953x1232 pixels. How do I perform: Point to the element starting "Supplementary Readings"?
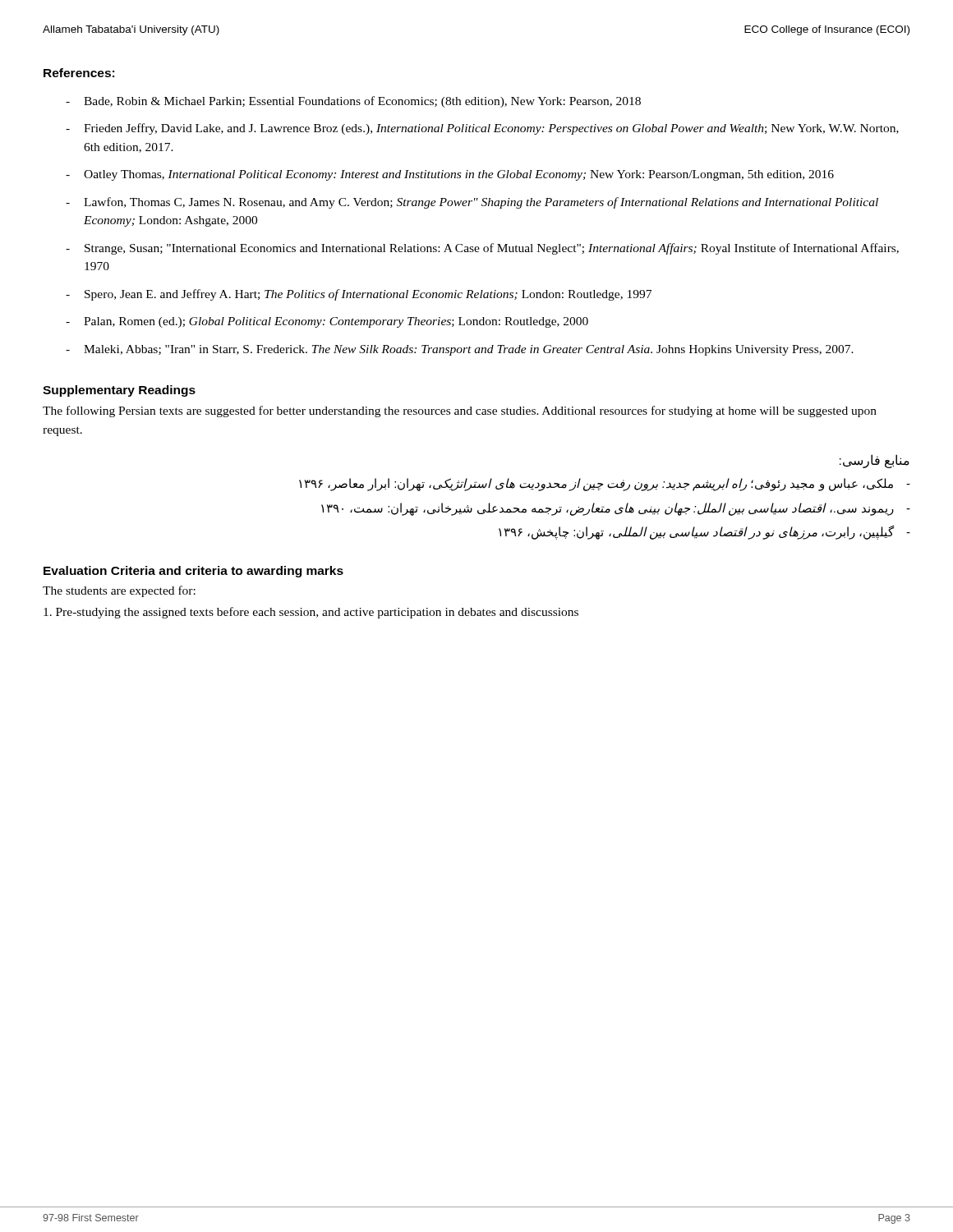(119, 390)
